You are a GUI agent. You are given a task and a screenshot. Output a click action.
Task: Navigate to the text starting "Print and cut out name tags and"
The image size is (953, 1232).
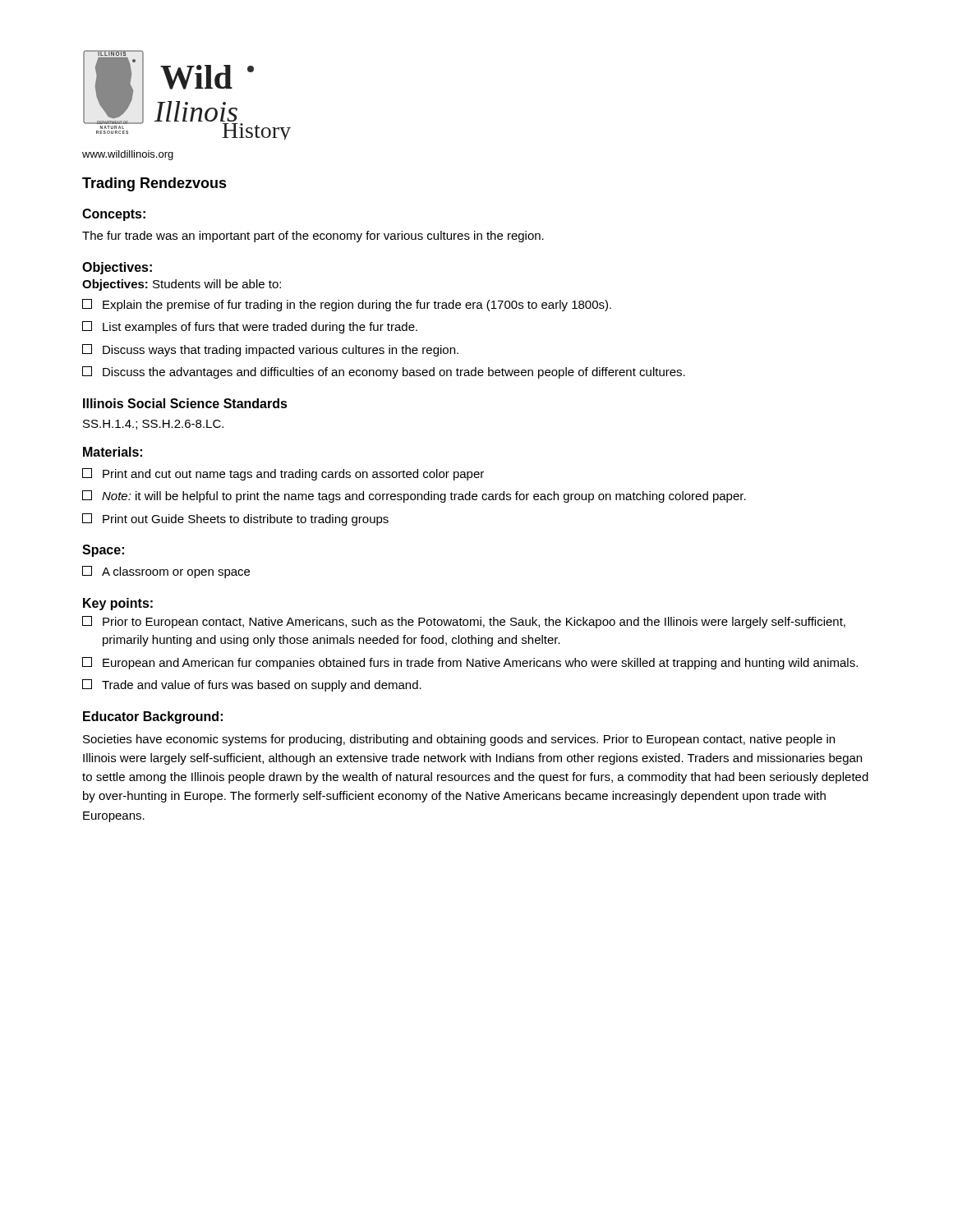[476, 474]
